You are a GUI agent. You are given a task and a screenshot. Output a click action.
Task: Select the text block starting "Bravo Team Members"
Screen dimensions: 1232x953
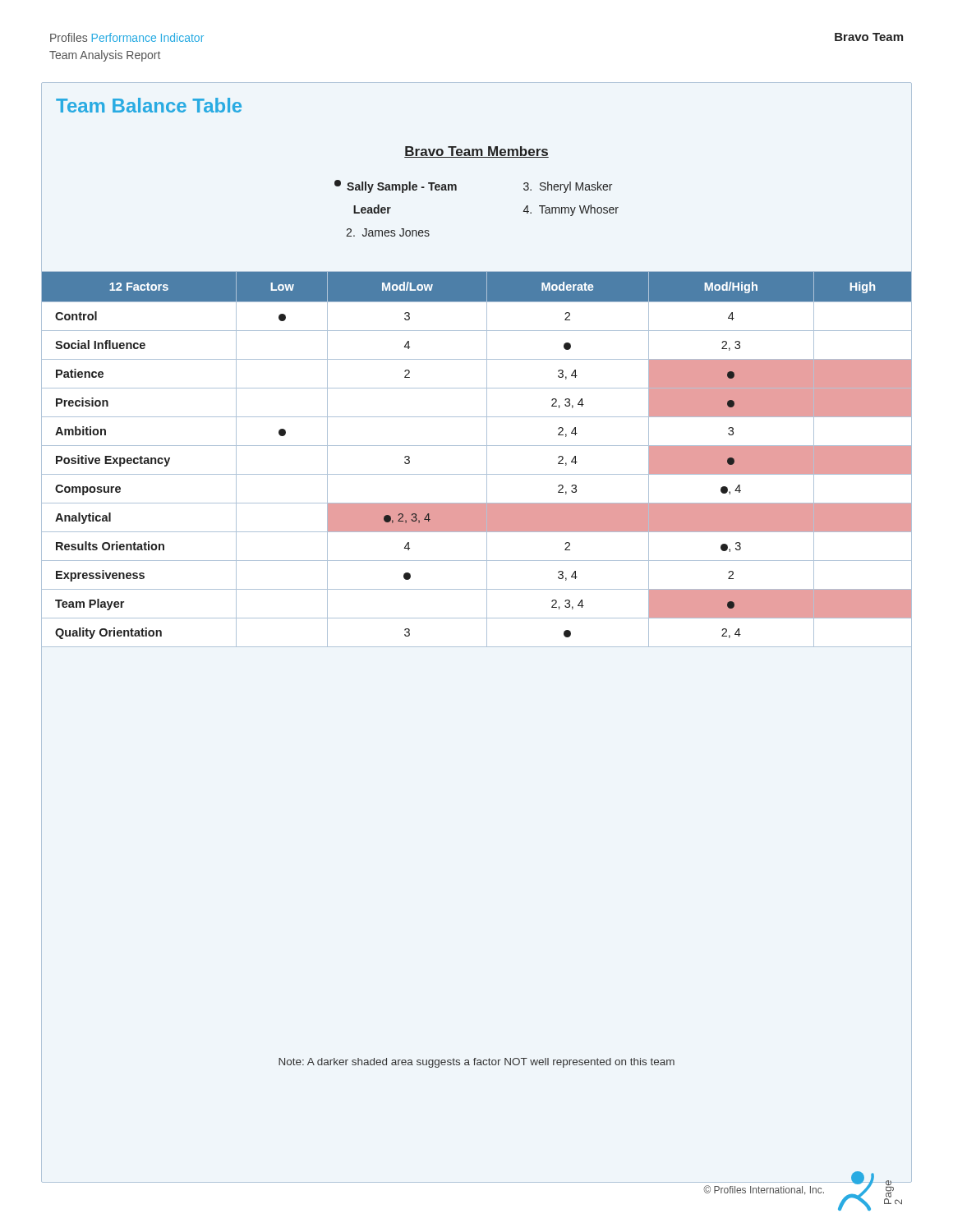(x=476, y=152)
